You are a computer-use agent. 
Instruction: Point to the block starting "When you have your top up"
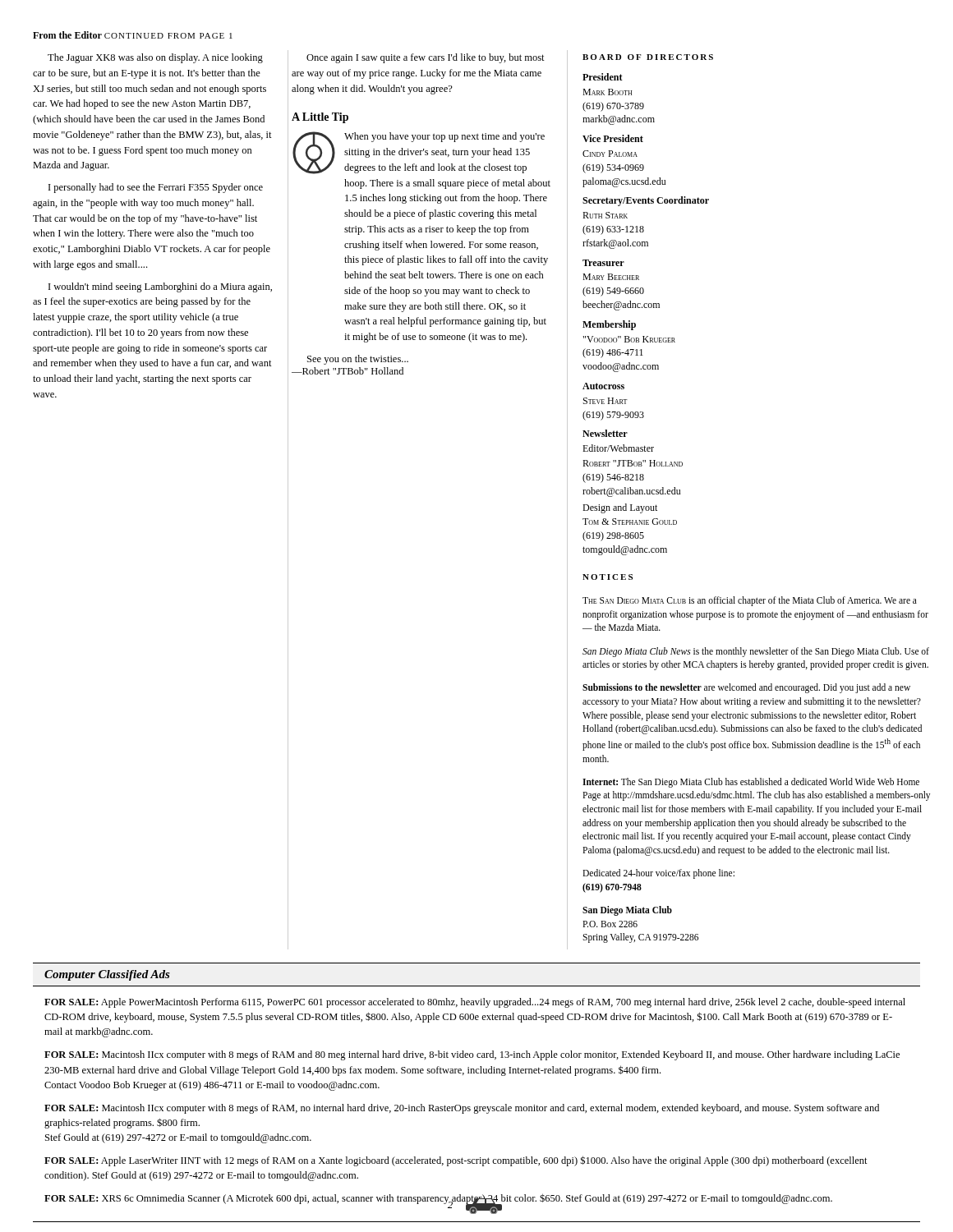pyautogui.click(x=422, y=253)
